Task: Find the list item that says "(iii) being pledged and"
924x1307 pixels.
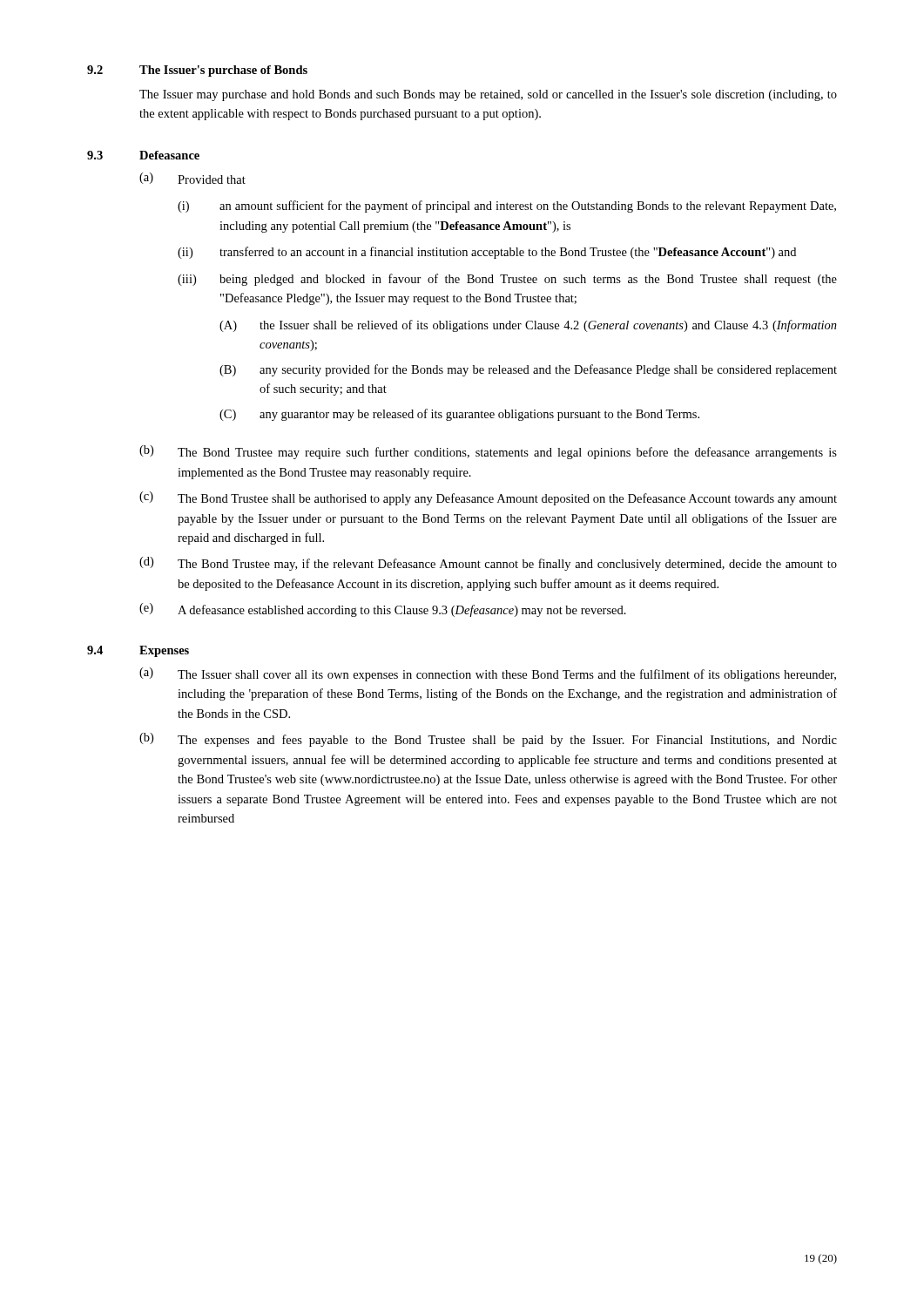Action: (x=507, y=280)
